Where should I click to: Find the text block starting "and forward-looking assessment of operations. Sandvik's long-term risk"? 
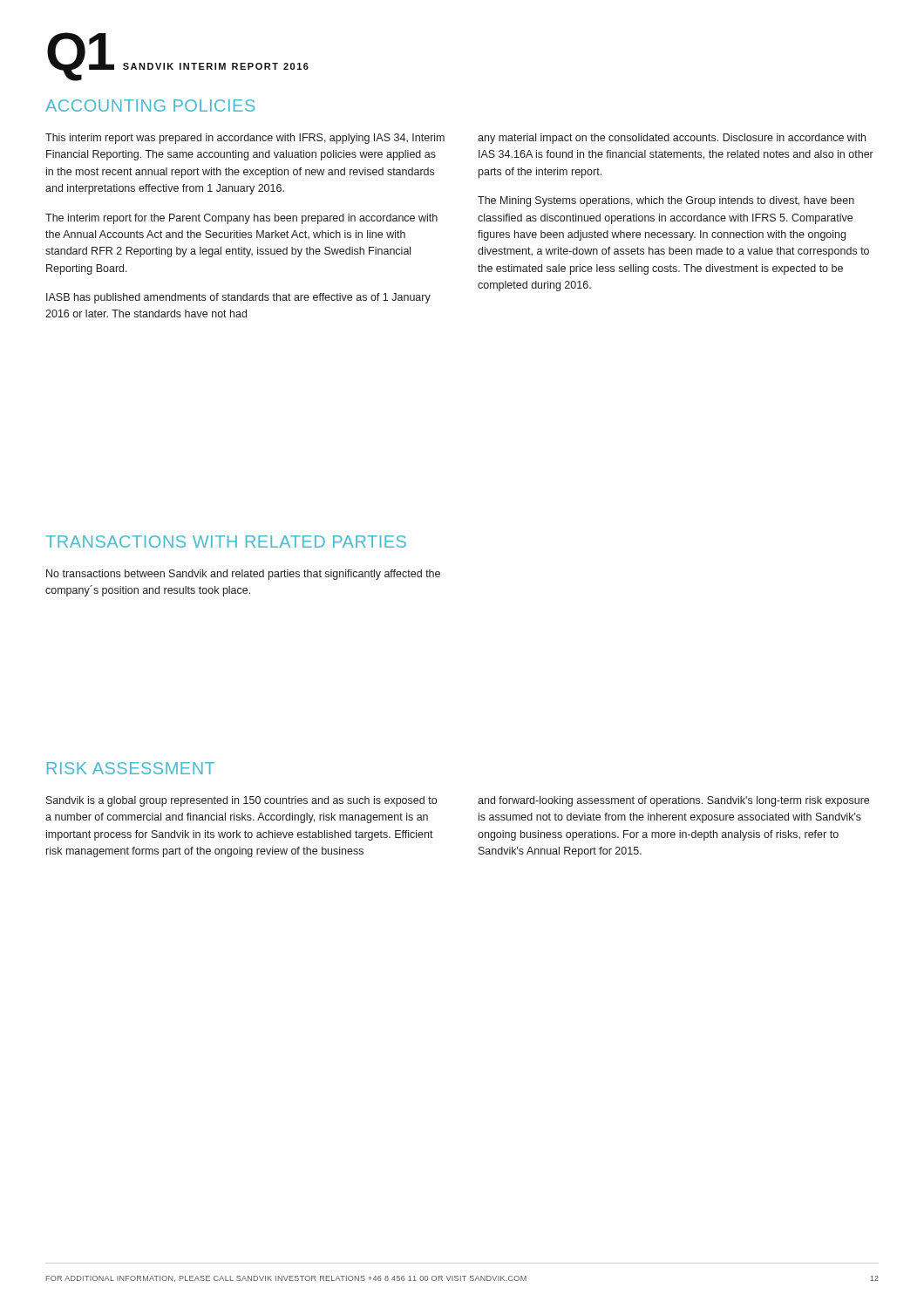pos(674,826)
